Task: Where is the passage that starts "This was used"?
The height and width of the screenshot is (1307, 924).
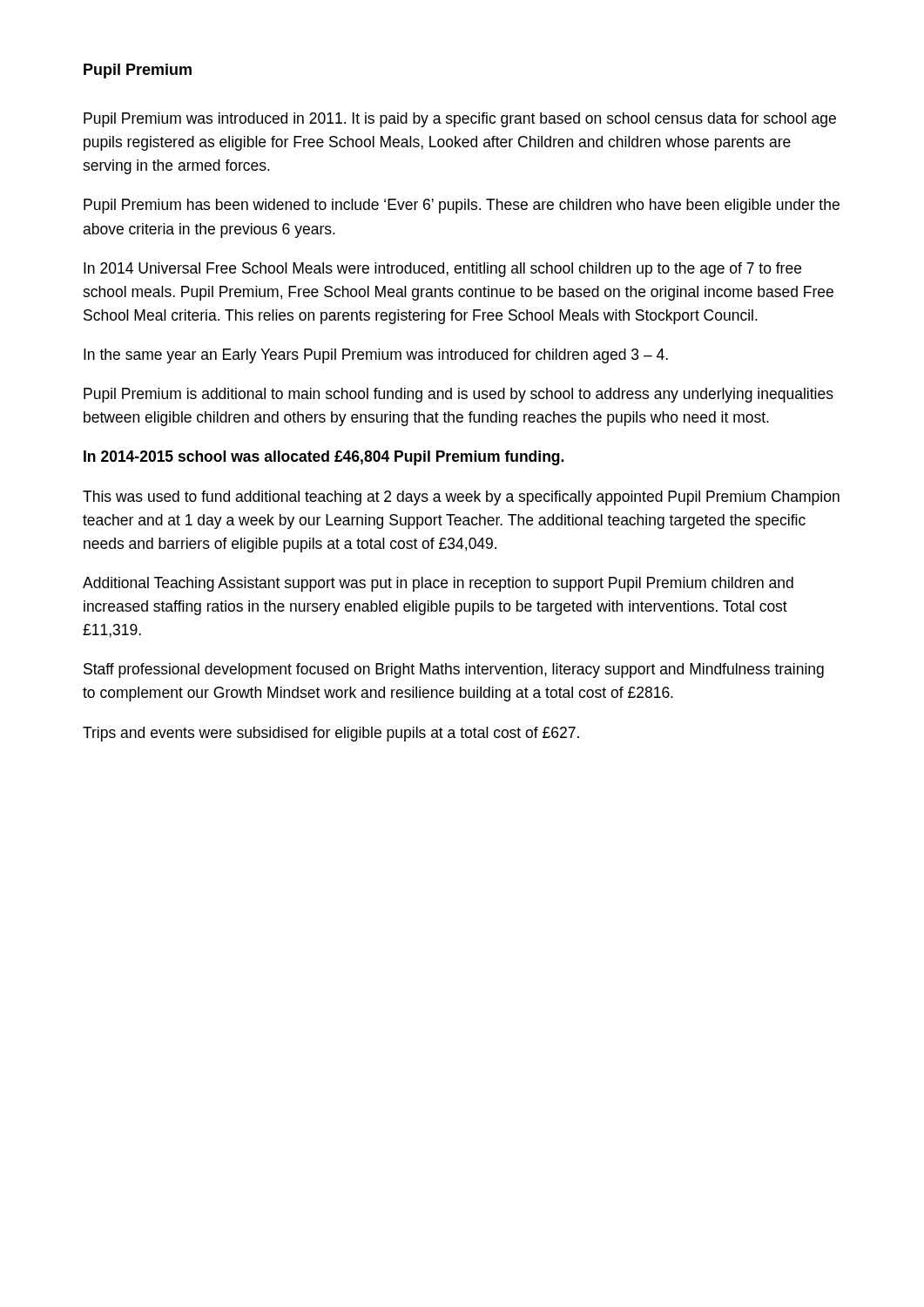Action: click(461, 520)
